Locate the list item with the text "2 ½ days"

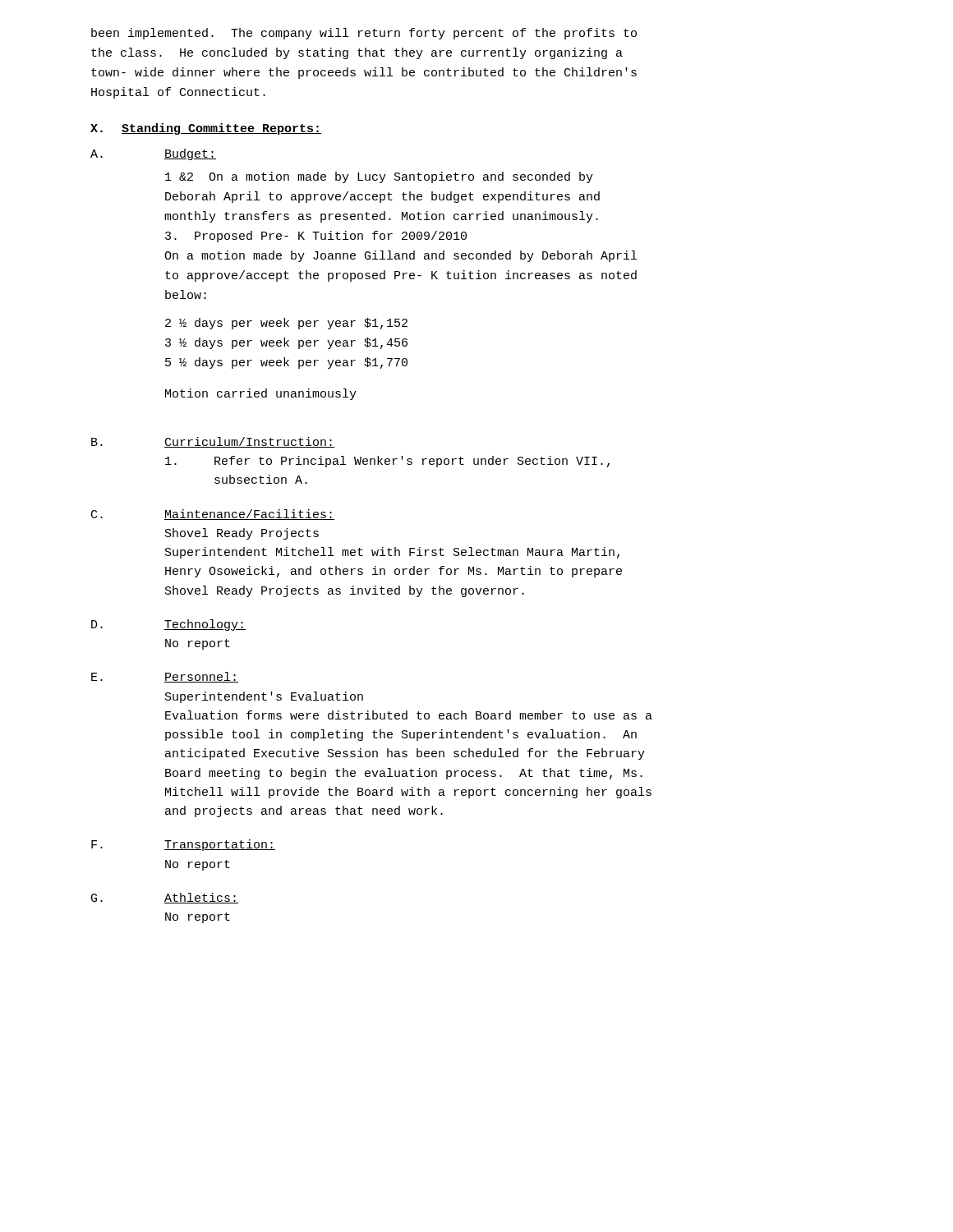tap(286, 324)
